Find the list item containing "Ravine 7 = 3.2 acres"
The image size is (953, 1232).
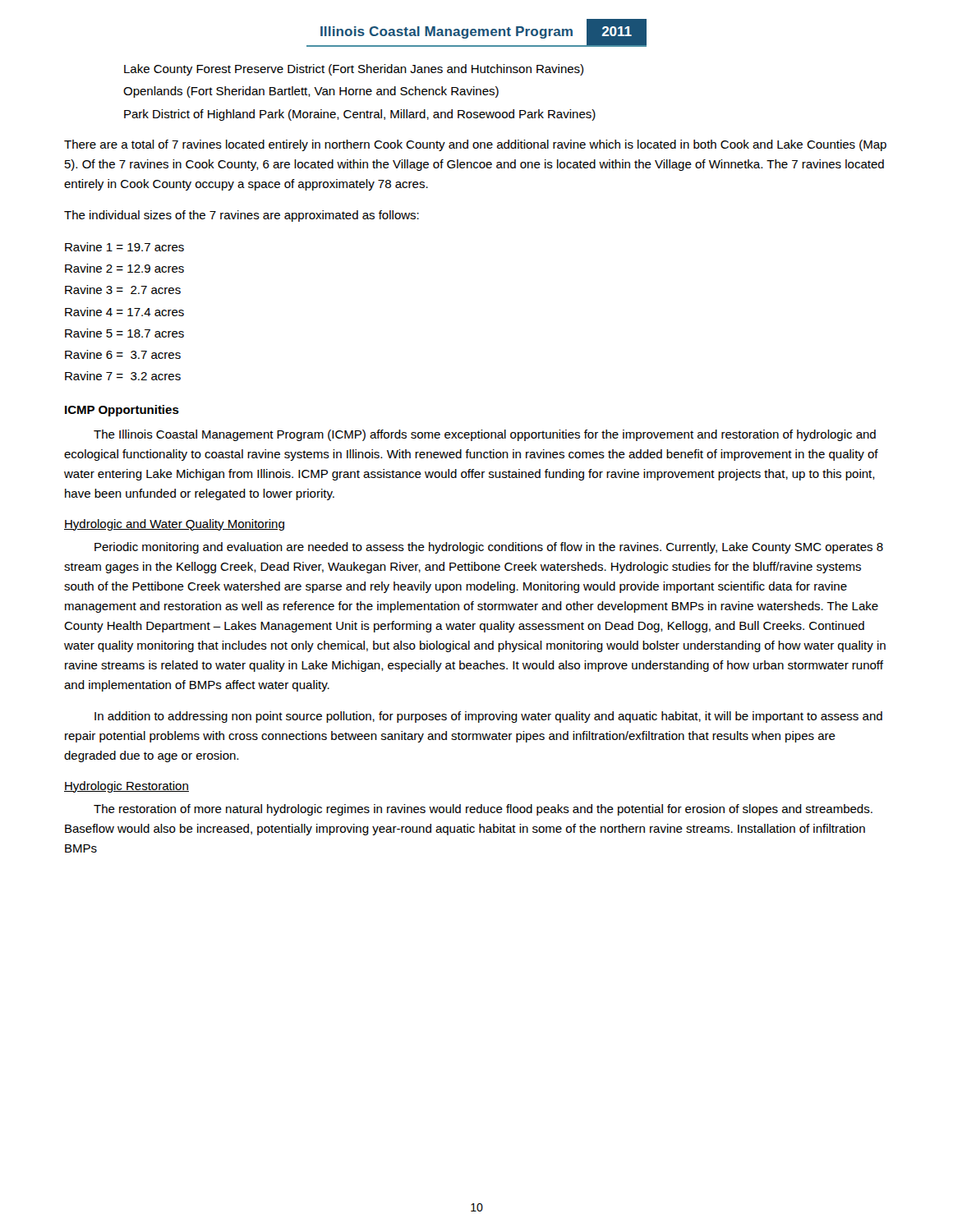123,376
